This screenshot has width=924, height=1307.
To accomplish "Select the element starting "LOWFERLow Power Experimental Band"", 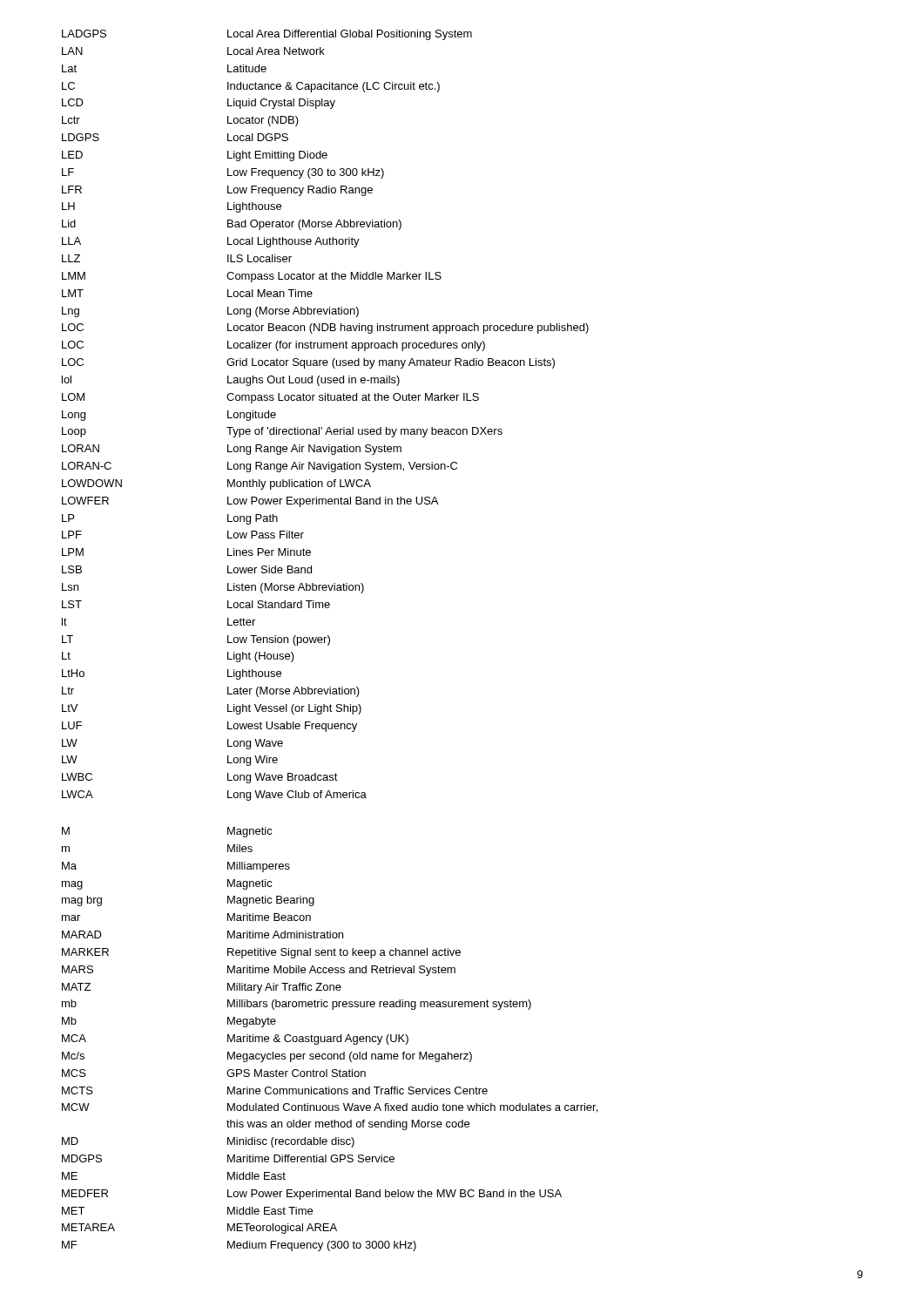I will pyautogui.click(x=250, y=502).
